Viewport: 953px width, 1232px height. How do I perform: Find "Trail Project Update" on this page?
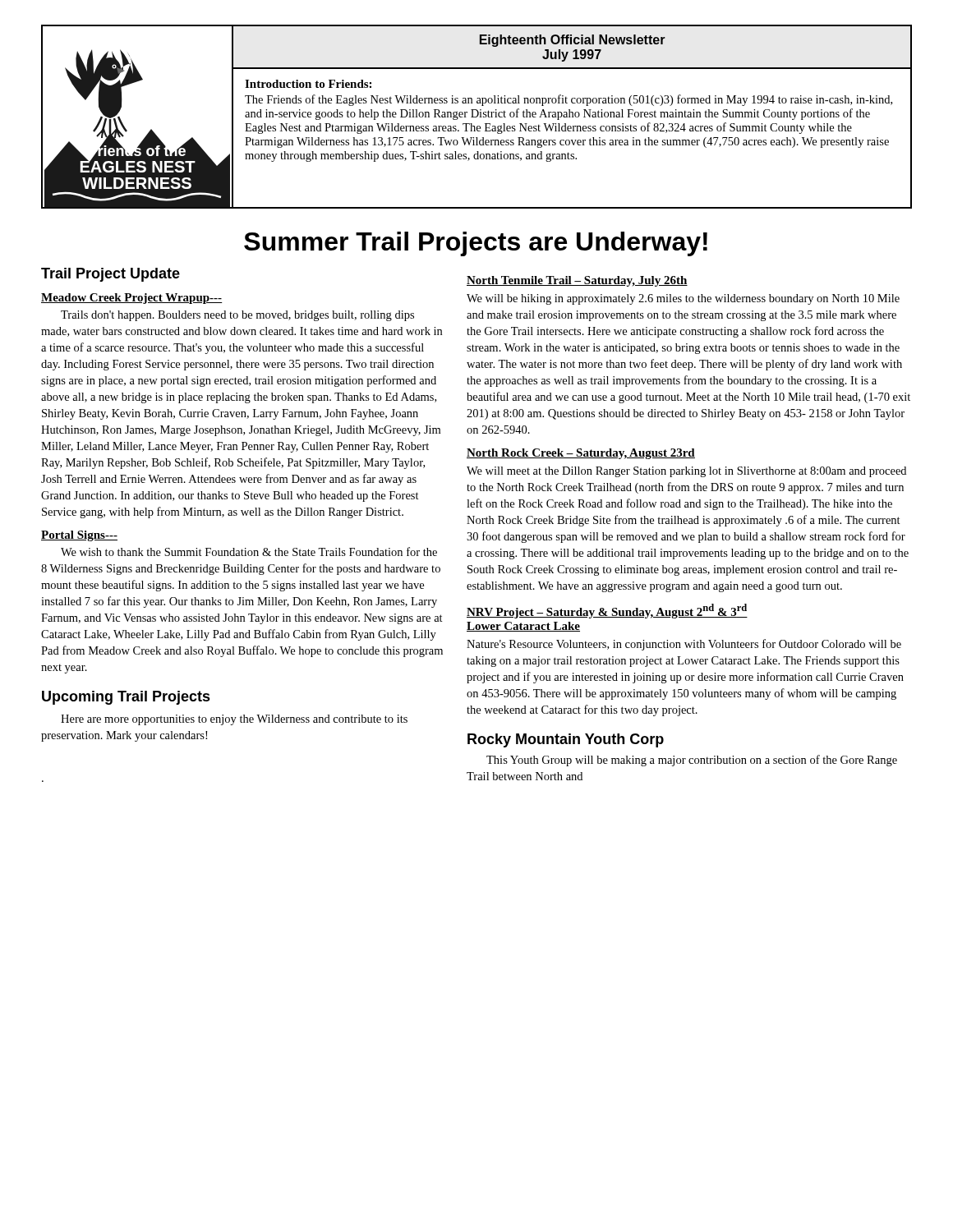[x=111, y=274]
